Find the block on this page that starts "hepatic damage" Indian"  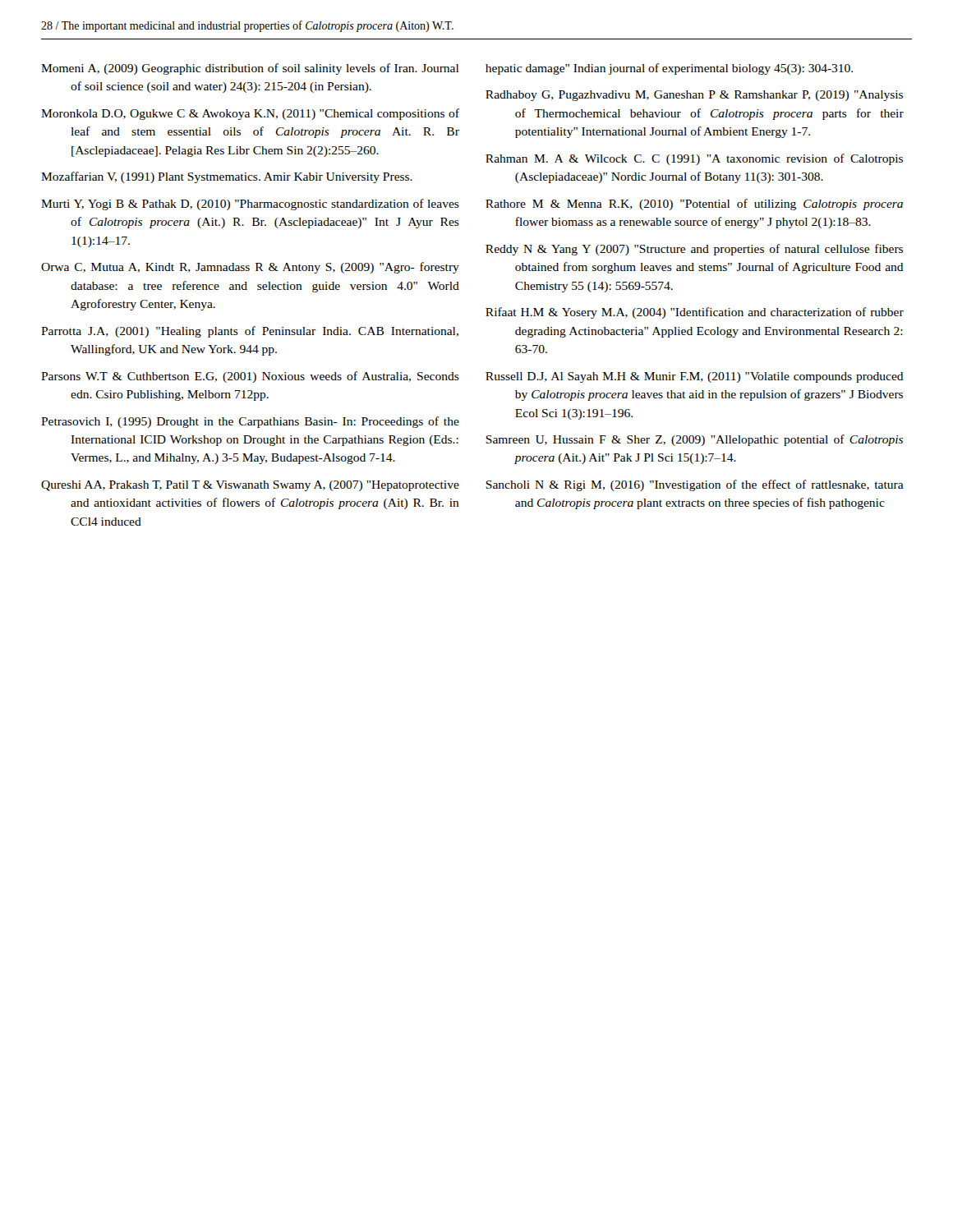click(670, 68)
